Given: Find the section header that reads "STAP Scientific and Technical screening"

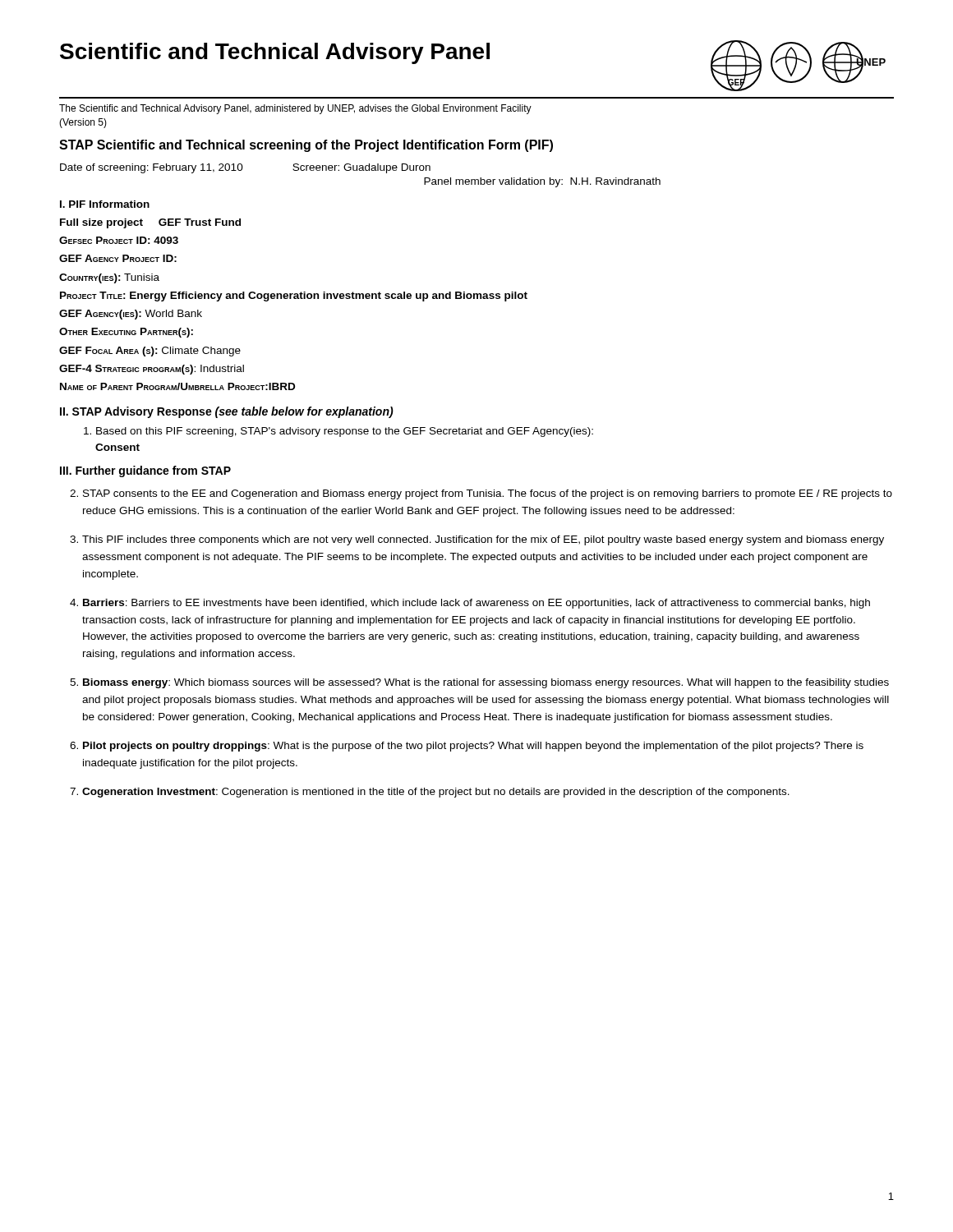Looking at the screenshot, I should click(x=306, y=145).
